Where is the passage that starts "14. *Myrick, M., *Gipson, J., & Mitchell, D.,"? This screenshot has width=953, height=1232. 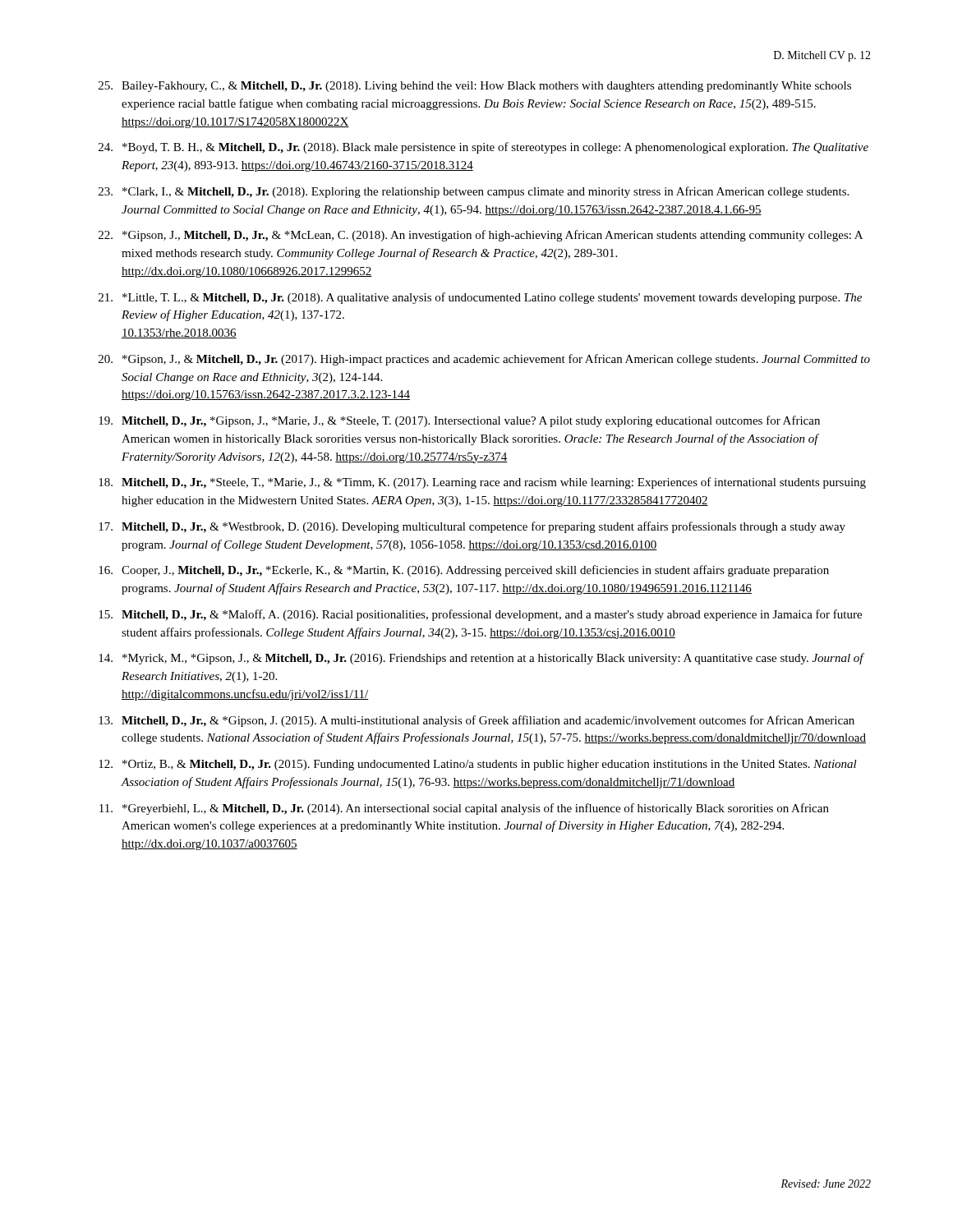tap(481, 659)
